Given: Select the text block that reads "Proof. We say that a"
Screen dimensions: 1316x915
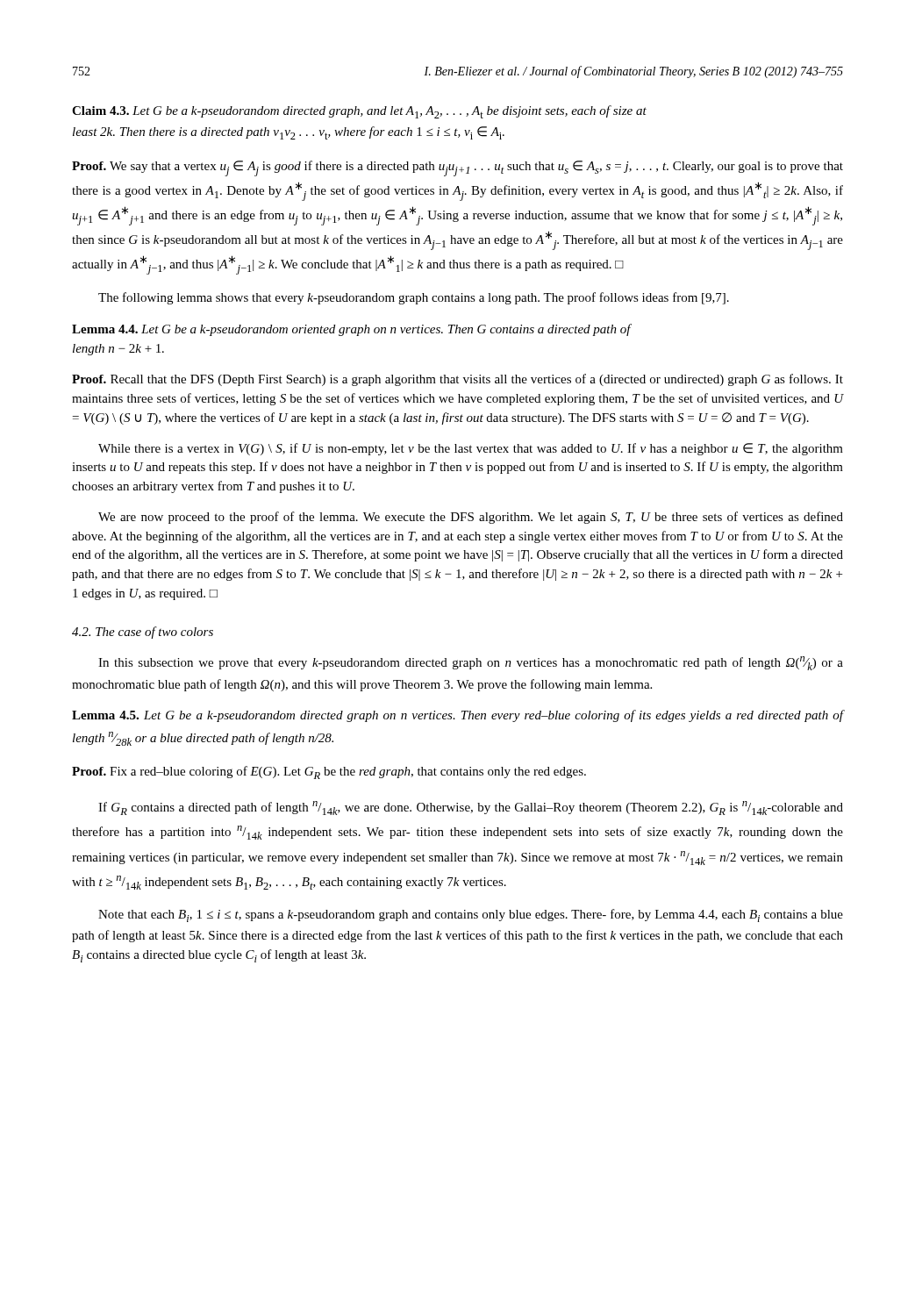Looking at the screenshot, I should pos(458,217).
